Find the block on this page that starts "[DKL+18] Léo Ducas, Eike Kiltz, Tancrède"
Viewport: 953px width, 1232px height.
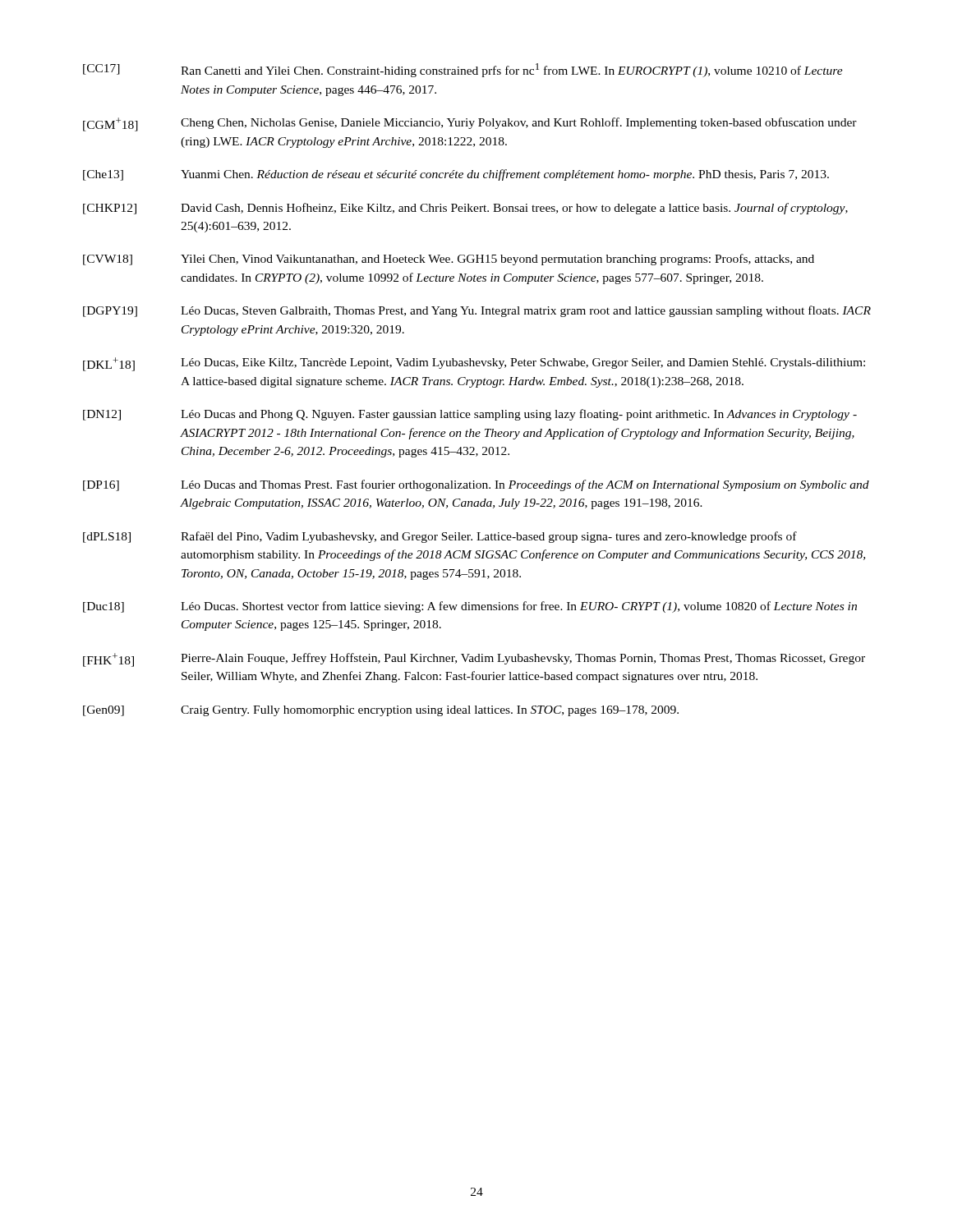tap(476, 372)
